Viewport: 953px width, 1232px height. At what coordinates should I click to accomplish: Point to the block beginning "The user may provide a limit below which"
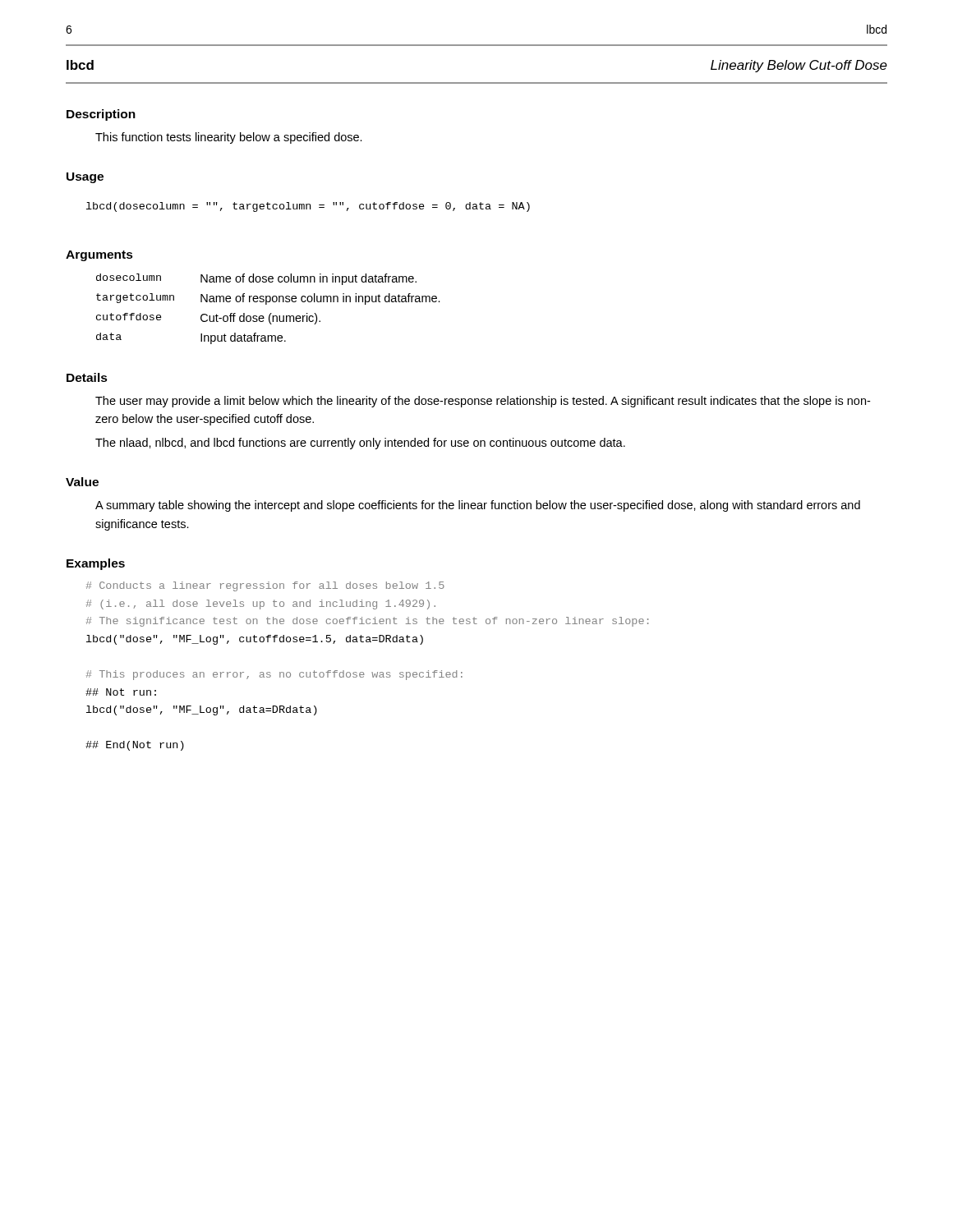pyautogui.click(x=483, y=410)
